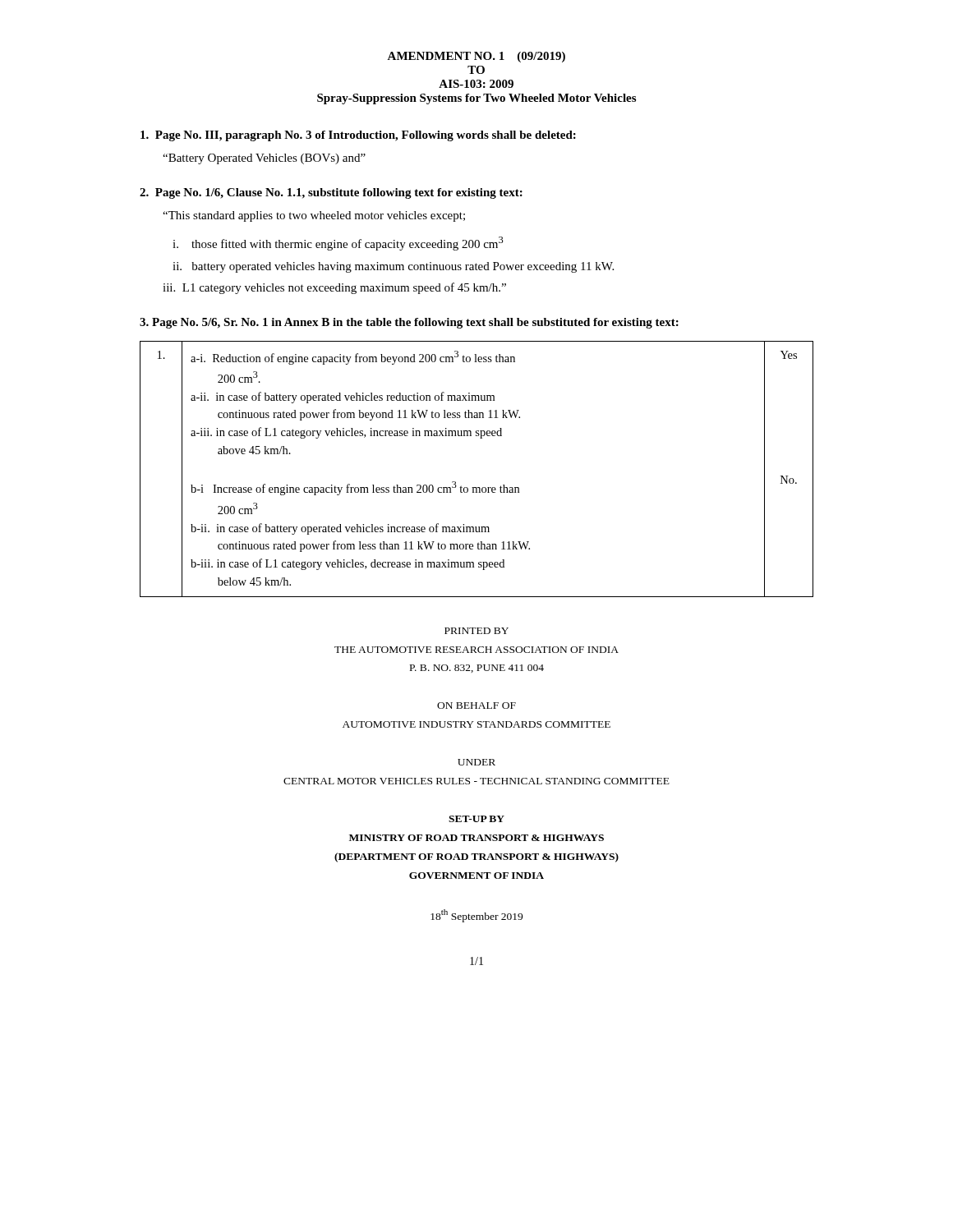The image size is (953, 1232).
Task: Find the region starting "iii. L1 category vehicles not exceeding maximum speed"
Action: tap(335, 287)
